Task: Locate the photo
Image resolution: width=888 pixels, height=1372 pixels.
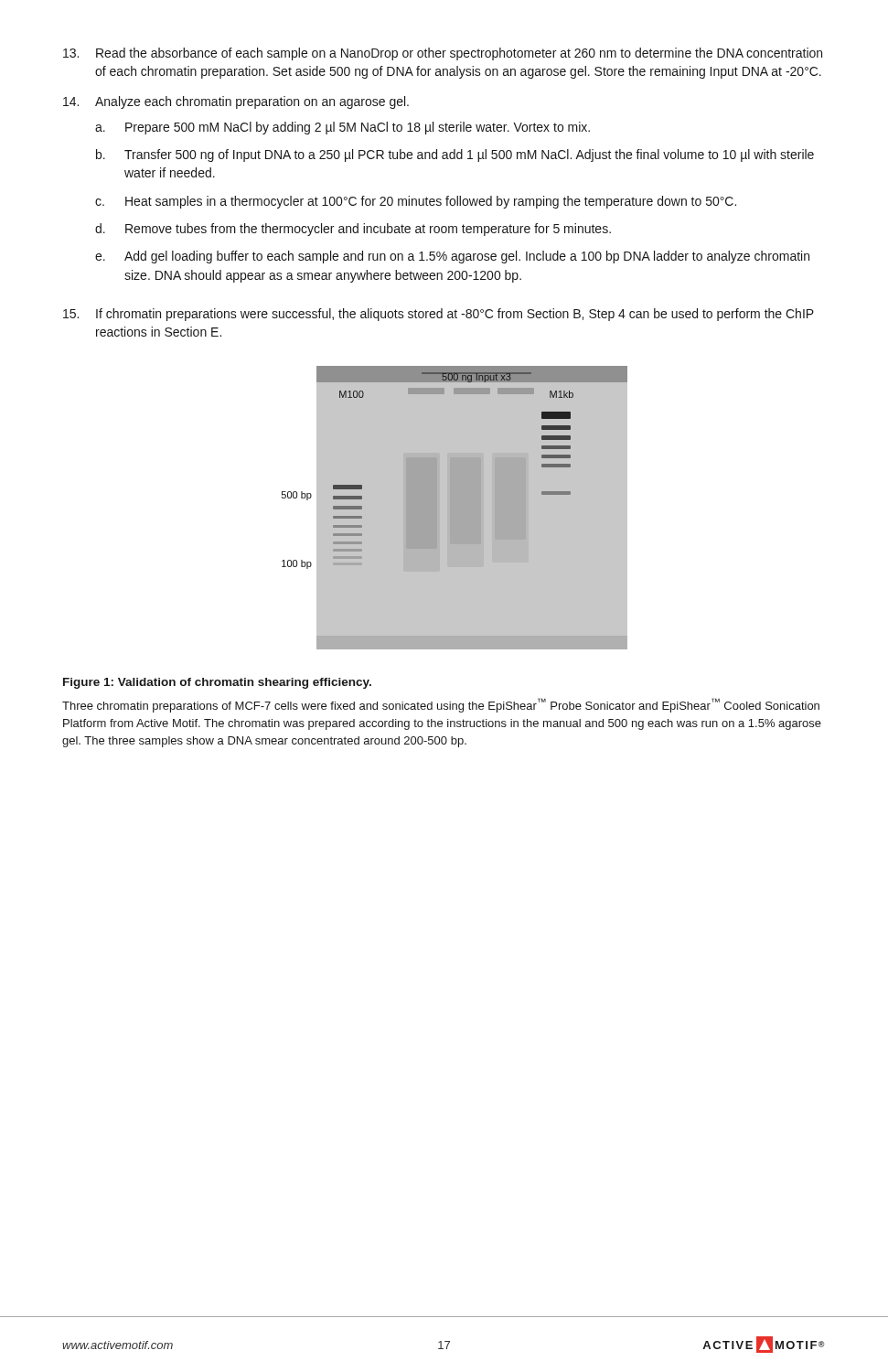Action: (x=444, y=512)
